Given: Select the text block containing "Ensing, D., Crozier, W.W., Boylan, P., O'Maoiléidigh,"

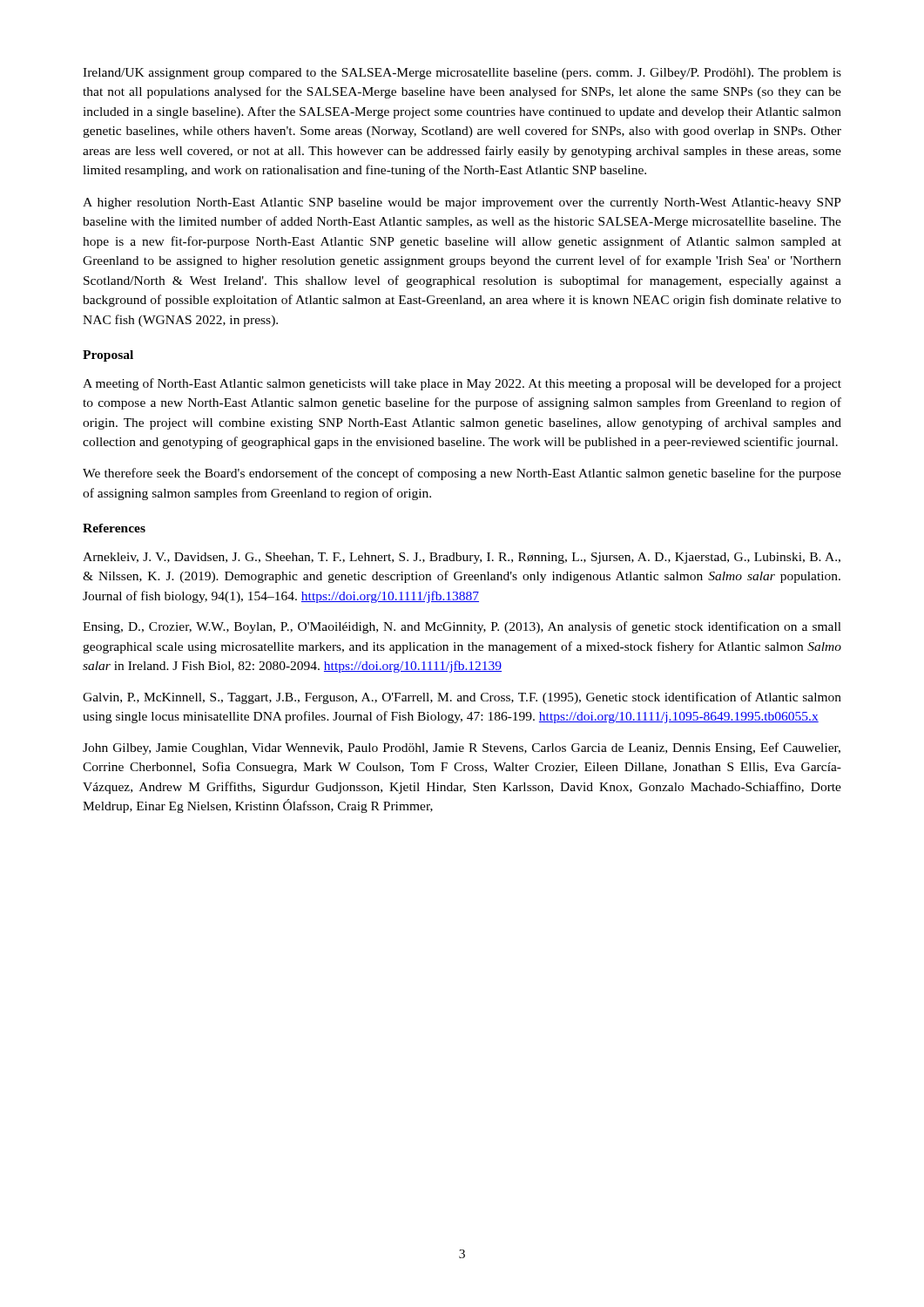Looking at the screenshot, I should coord(462,647).
